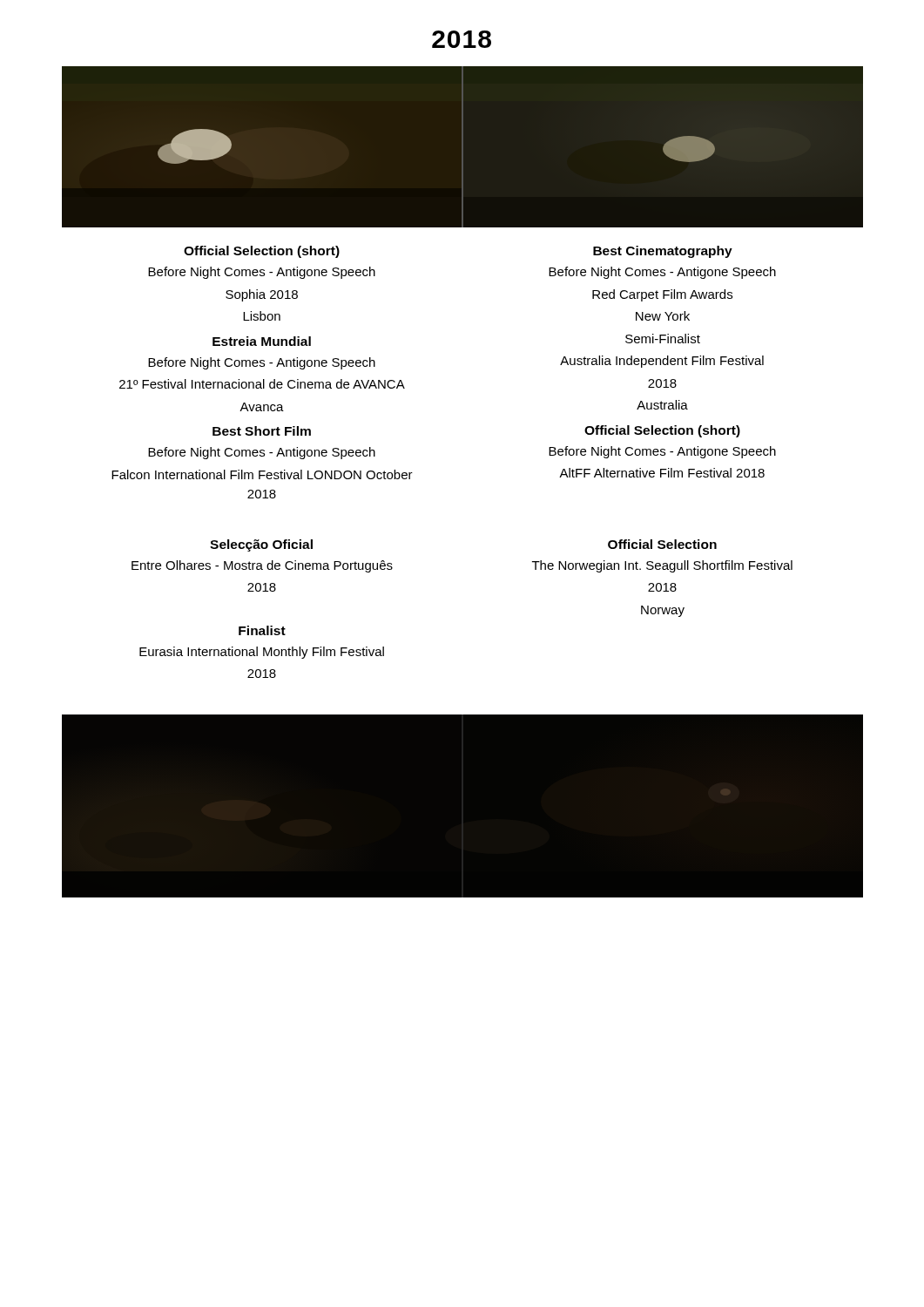Find the block starting "Official Selection (short) Before Night Comes -"
Viewport: 924px width, 1307px height.
coord(262,374)
